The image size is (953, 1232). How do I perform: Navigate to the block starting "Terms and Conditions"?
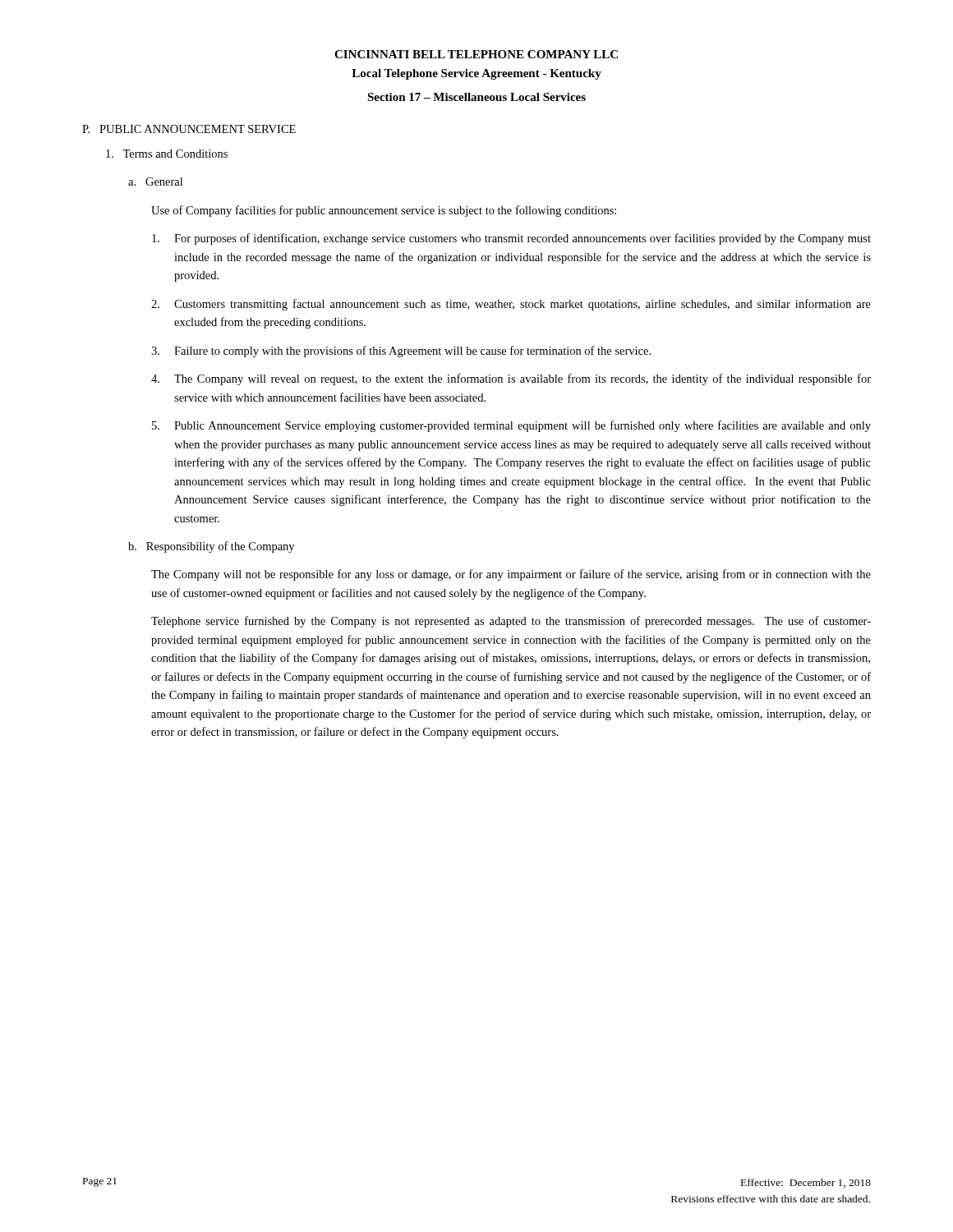166,154
